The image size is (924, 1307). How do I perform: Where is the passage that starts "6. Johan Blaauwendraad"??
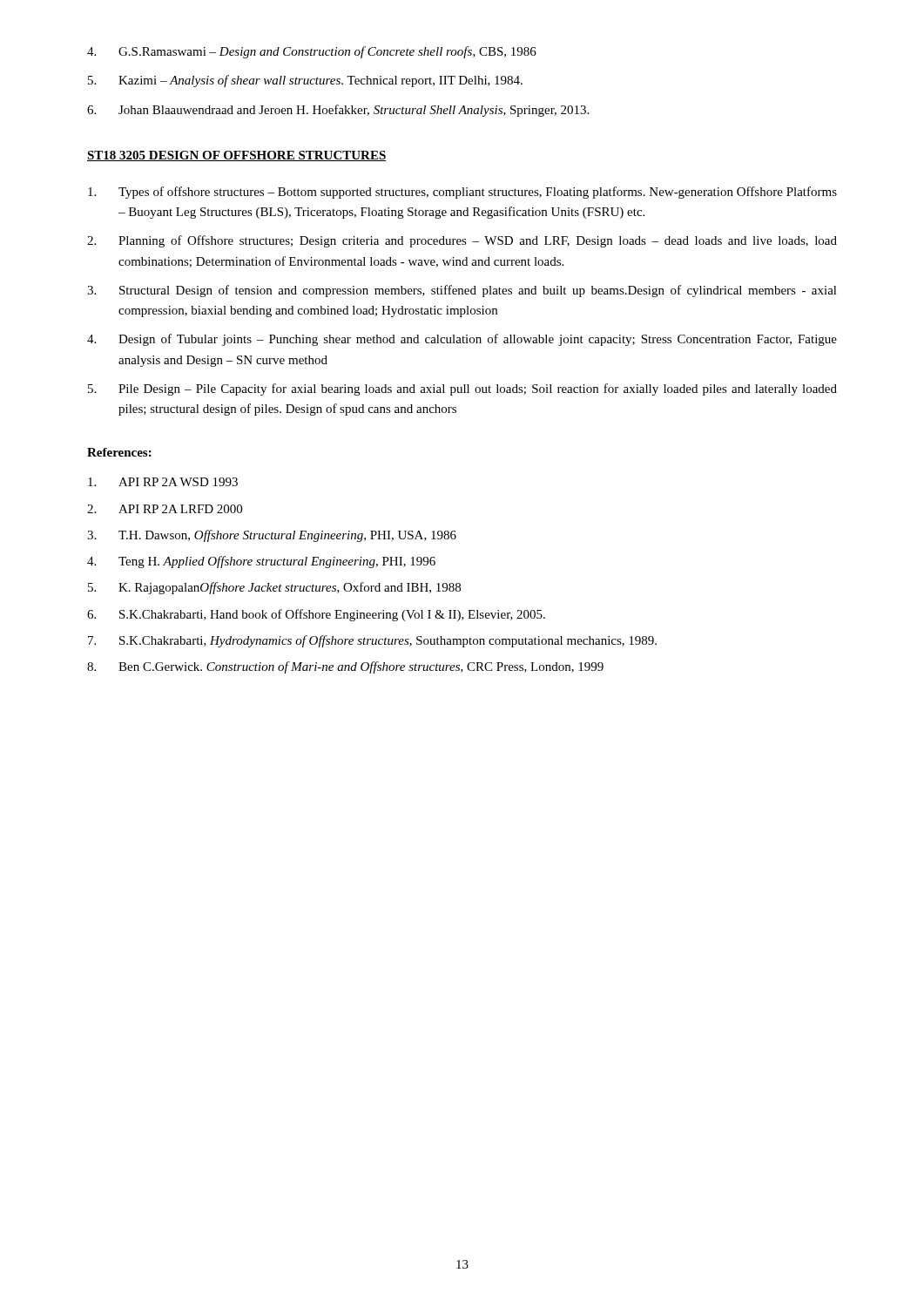pyautogui.click(x=462, y=110)
